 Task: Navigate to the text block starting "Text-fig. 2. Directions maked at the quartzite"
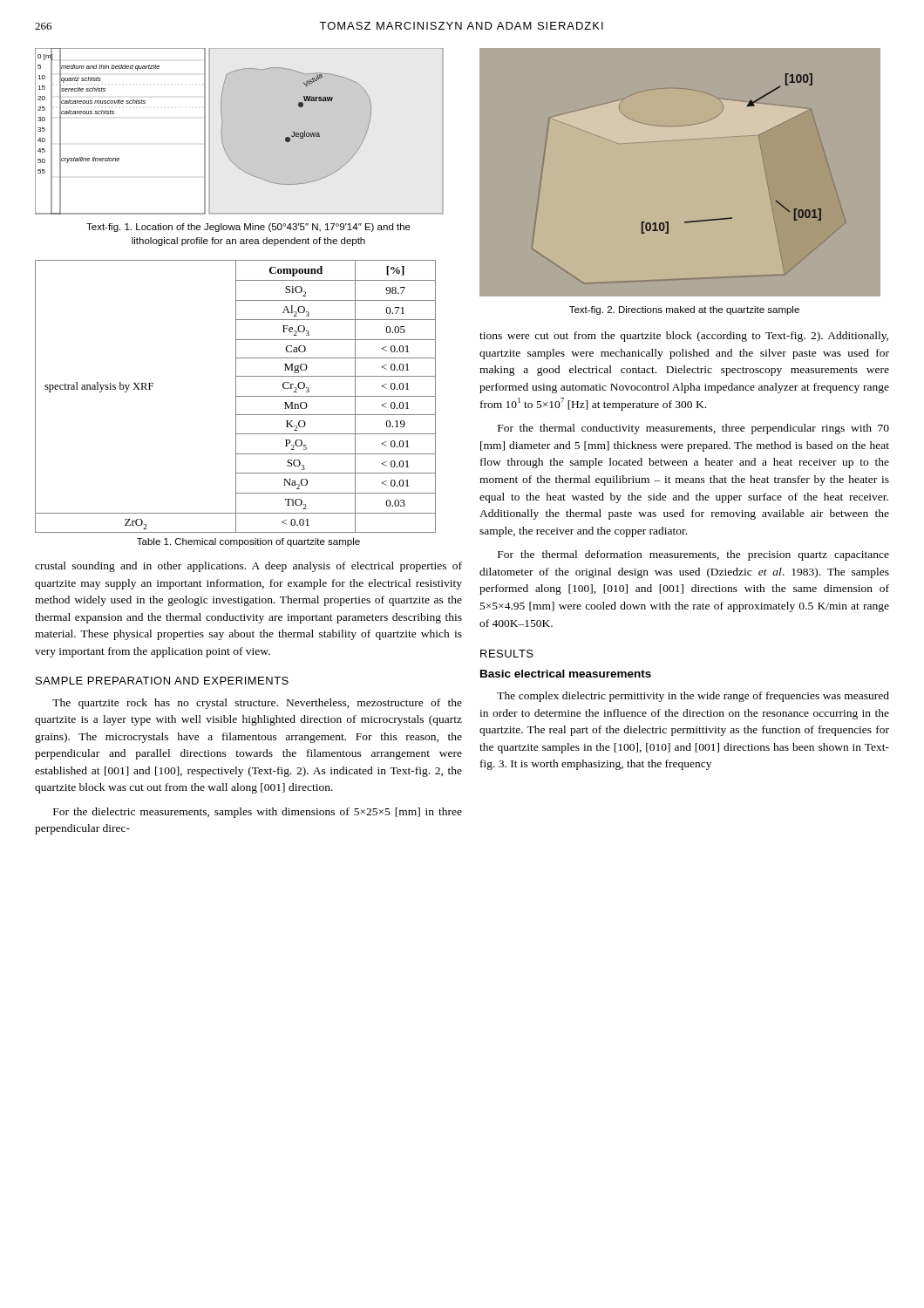point(684,310)
